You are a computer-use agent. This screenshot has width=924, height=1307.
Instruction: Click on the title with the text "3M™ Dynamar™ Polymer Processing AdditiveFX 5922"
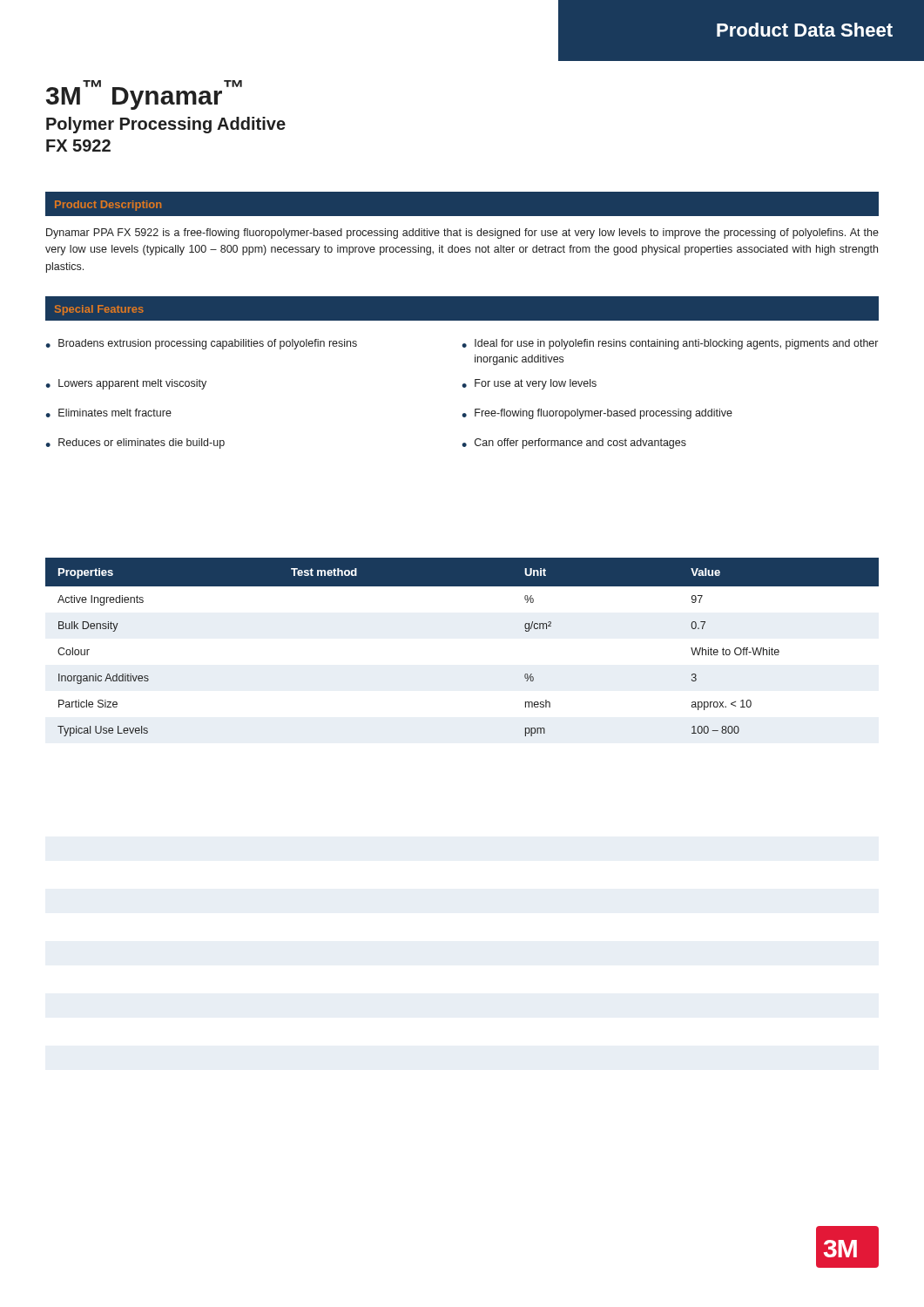[x=280, y=116]
